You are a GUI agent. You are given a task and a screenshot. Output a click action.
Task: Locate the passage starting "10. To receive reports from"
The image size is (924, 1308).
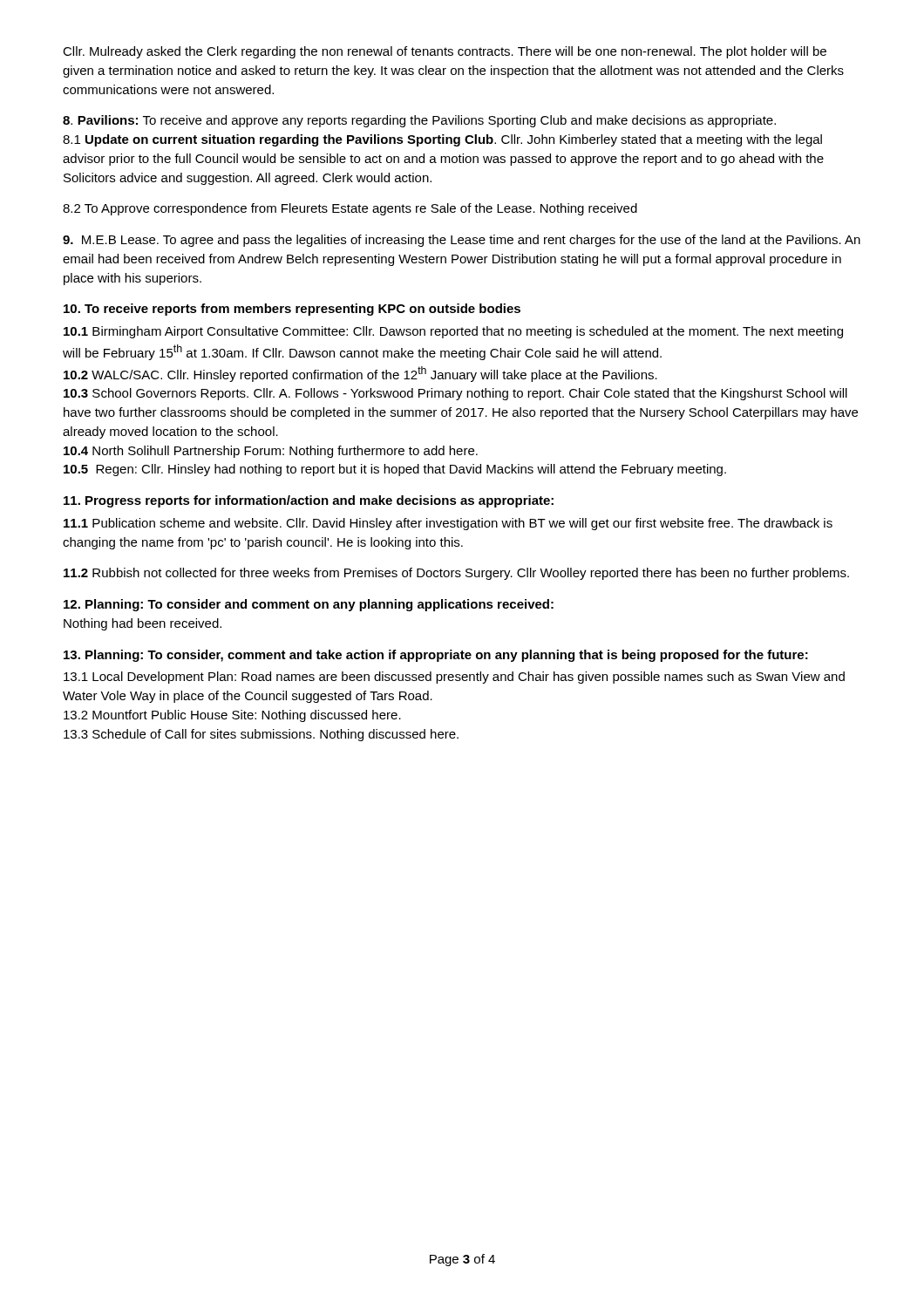pyautogui.click(x=292, y=308)
